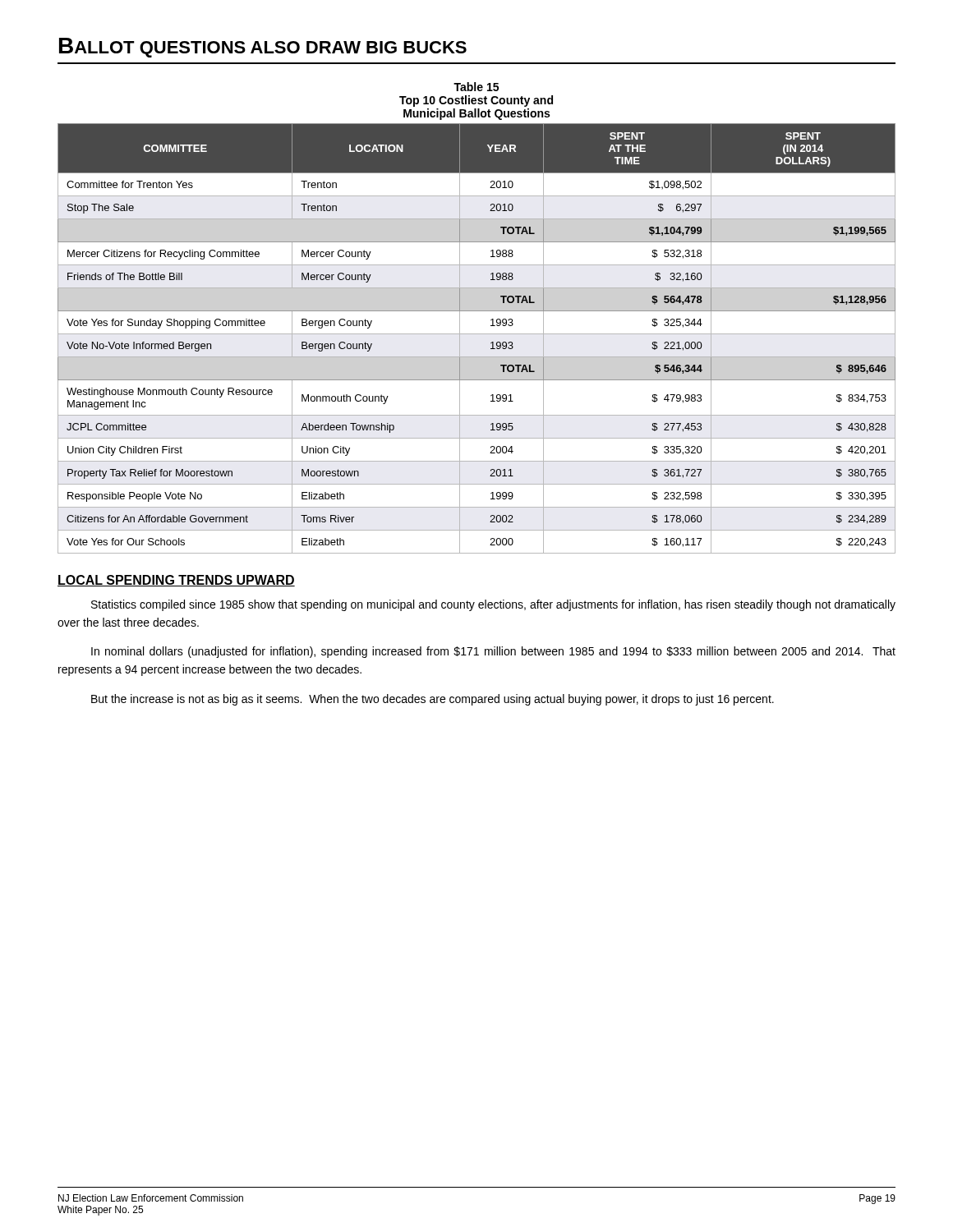Click the title
953x1232 pixels.
pyautogui.click(x=476, y=46)
